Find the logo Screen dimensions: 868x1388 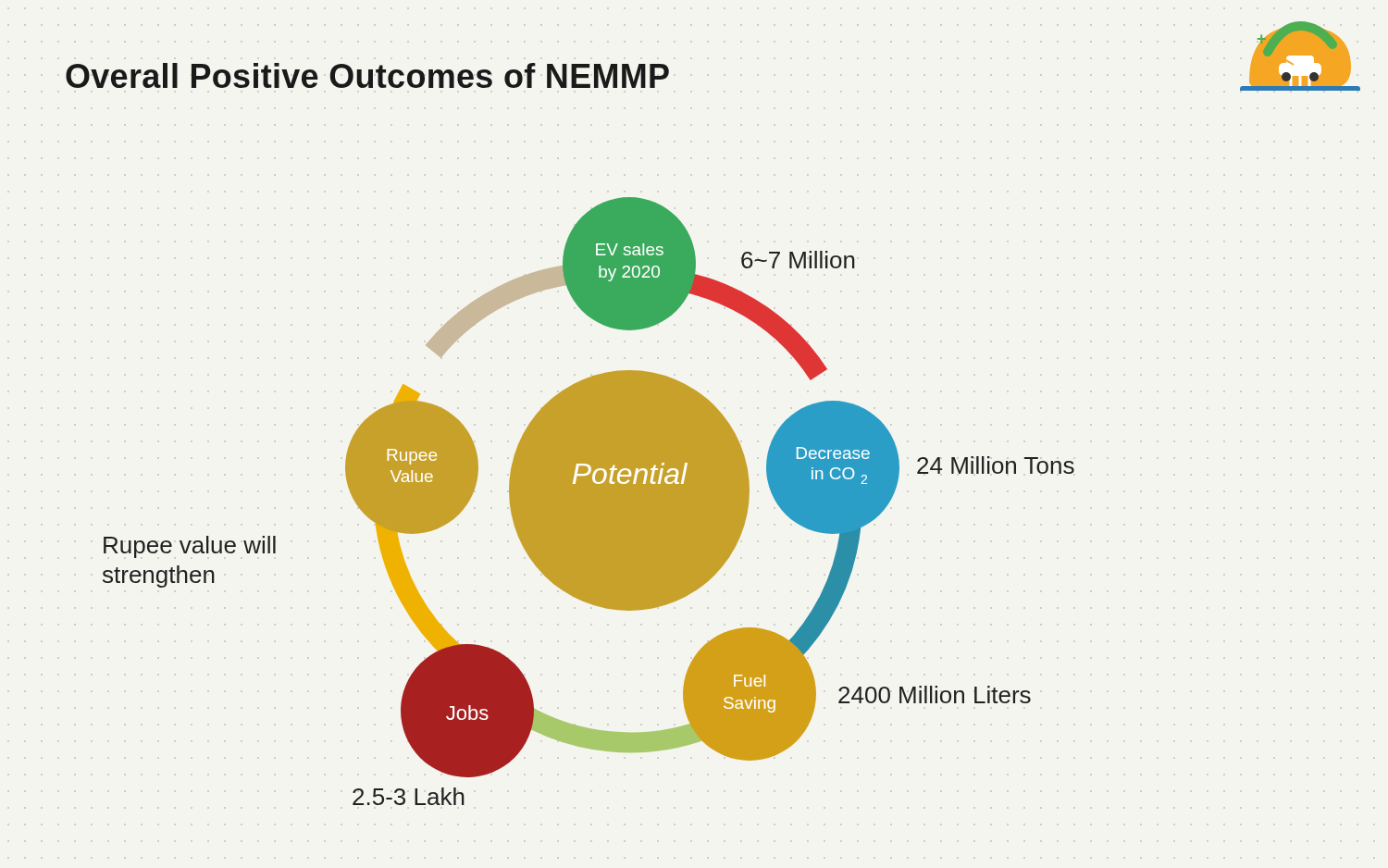click(x=1300, y=54)
